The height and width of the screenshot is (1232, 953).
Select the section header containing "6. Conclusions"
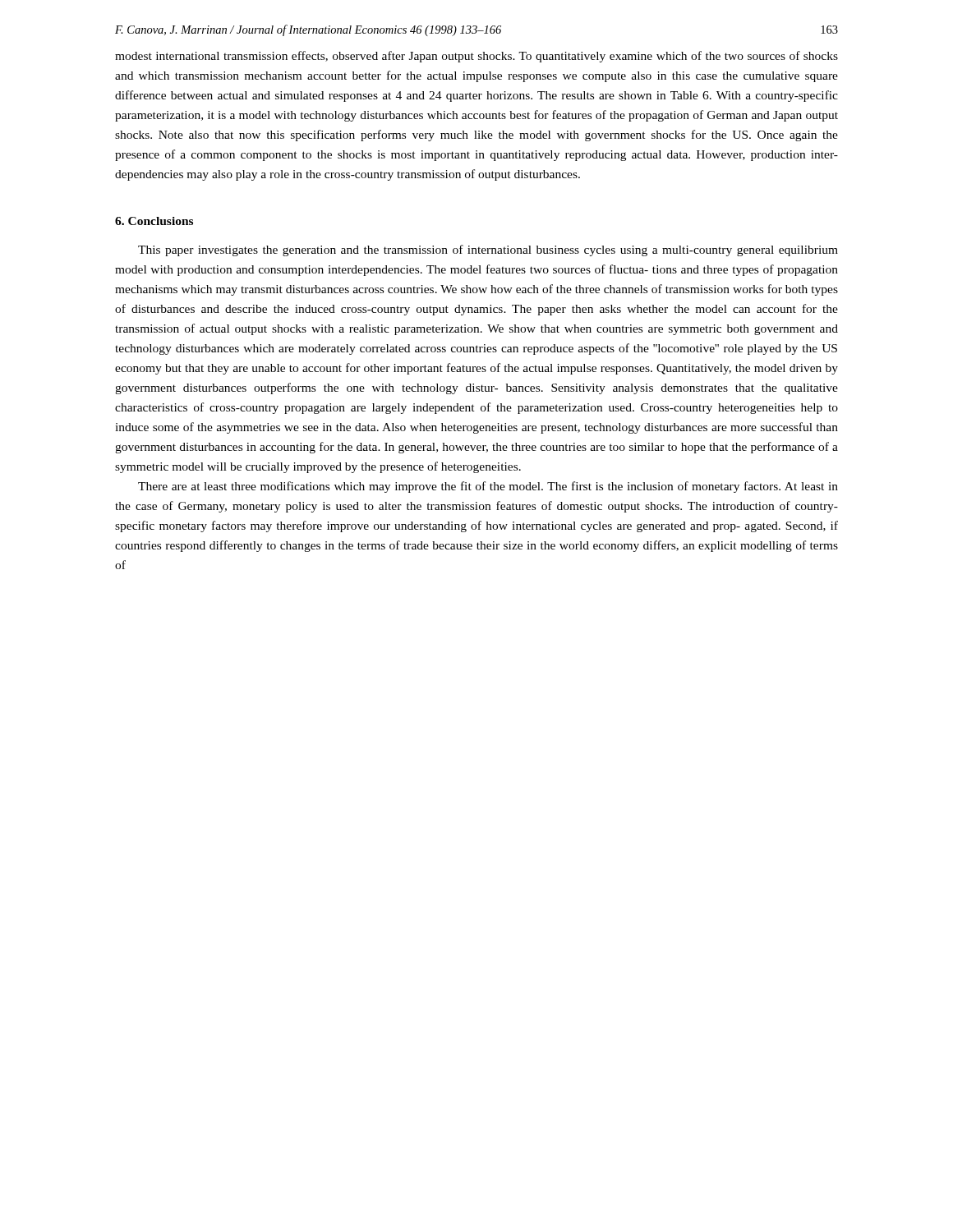point(154,221)
